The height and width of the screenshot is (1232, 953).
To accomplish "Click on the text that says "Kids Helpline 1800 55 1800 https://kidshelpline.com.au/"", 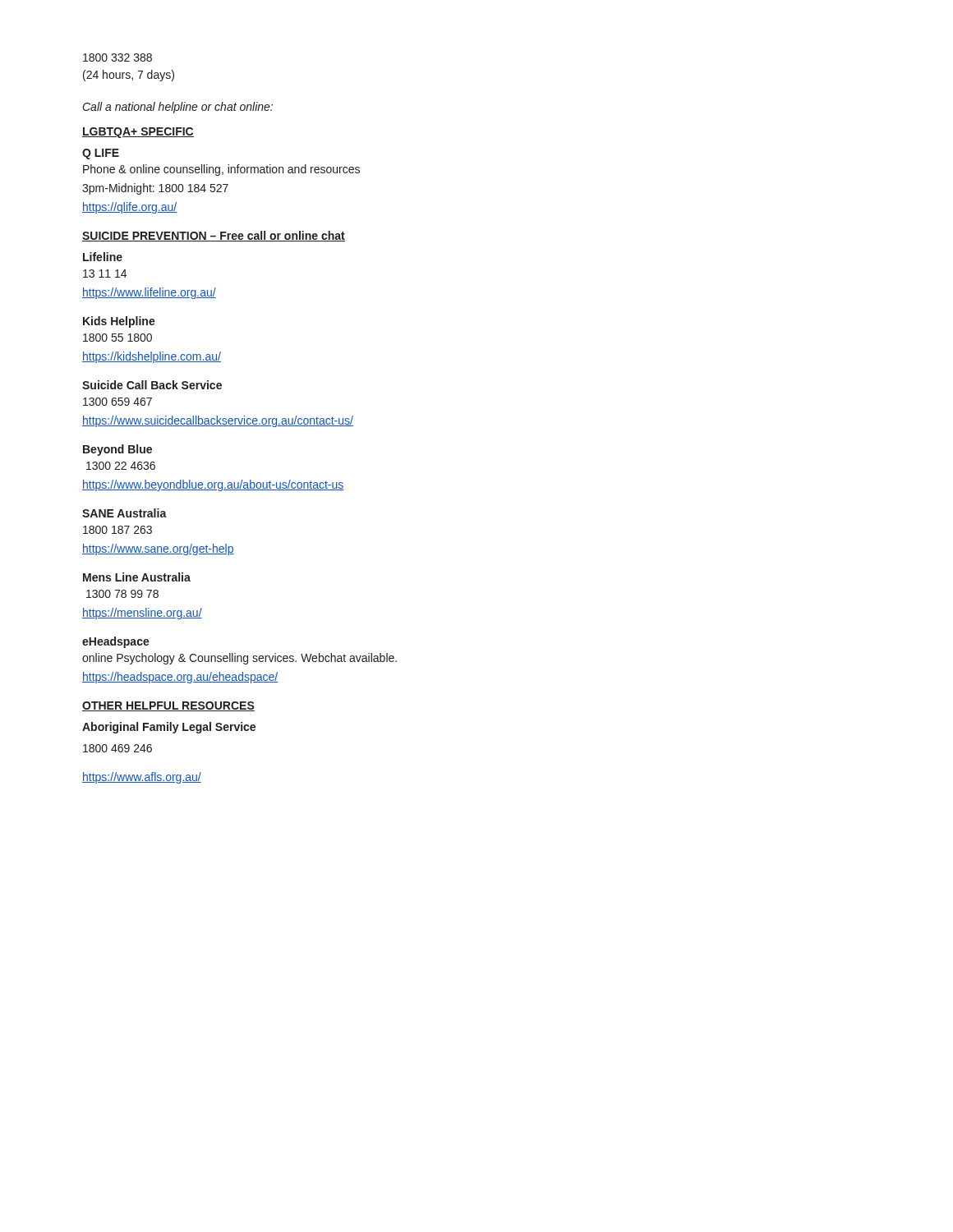I will tap(119, 322).
